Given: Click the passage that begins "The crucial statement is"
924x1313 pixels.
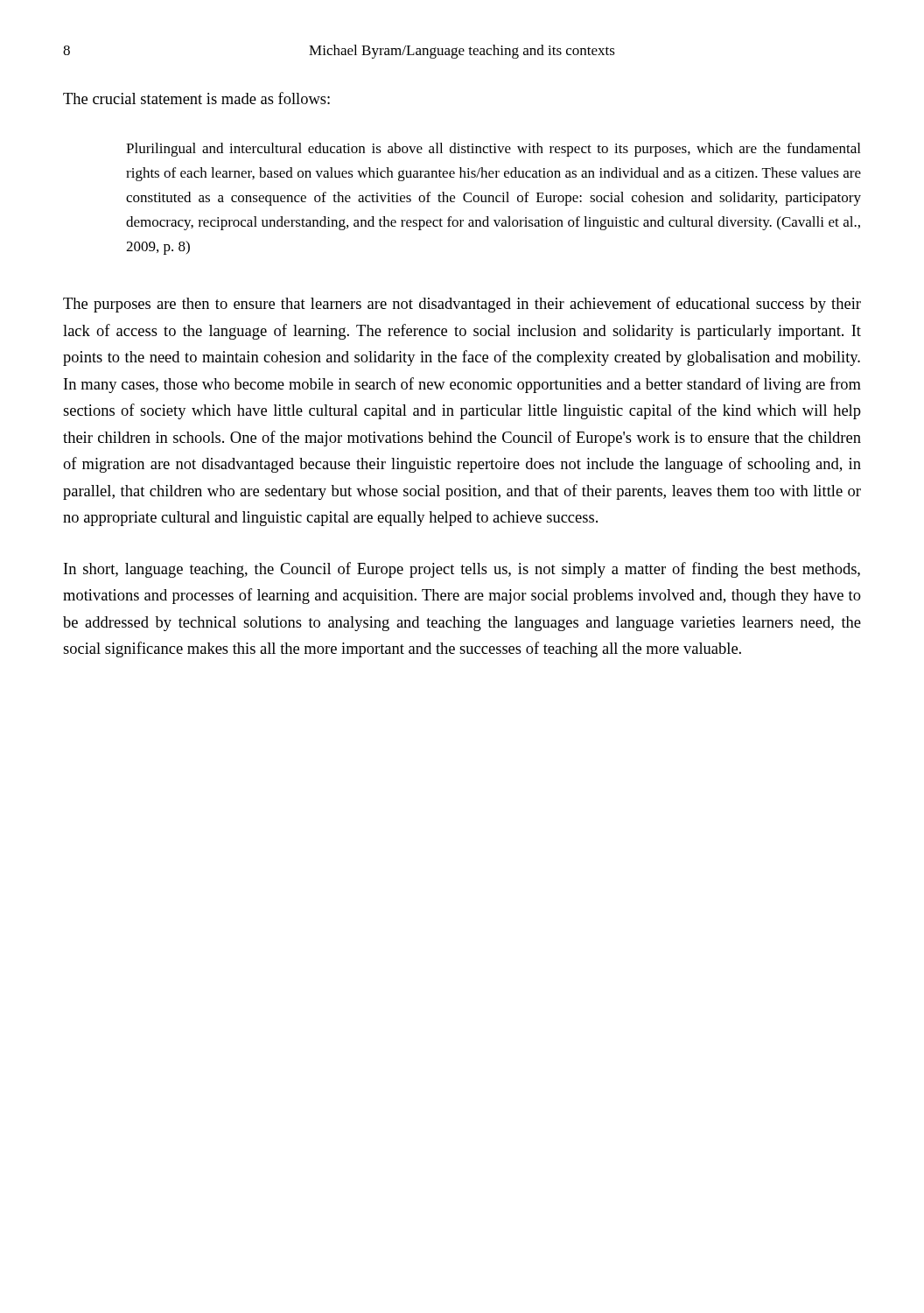Looking at the screenshot, I should [x=197, y=99].
